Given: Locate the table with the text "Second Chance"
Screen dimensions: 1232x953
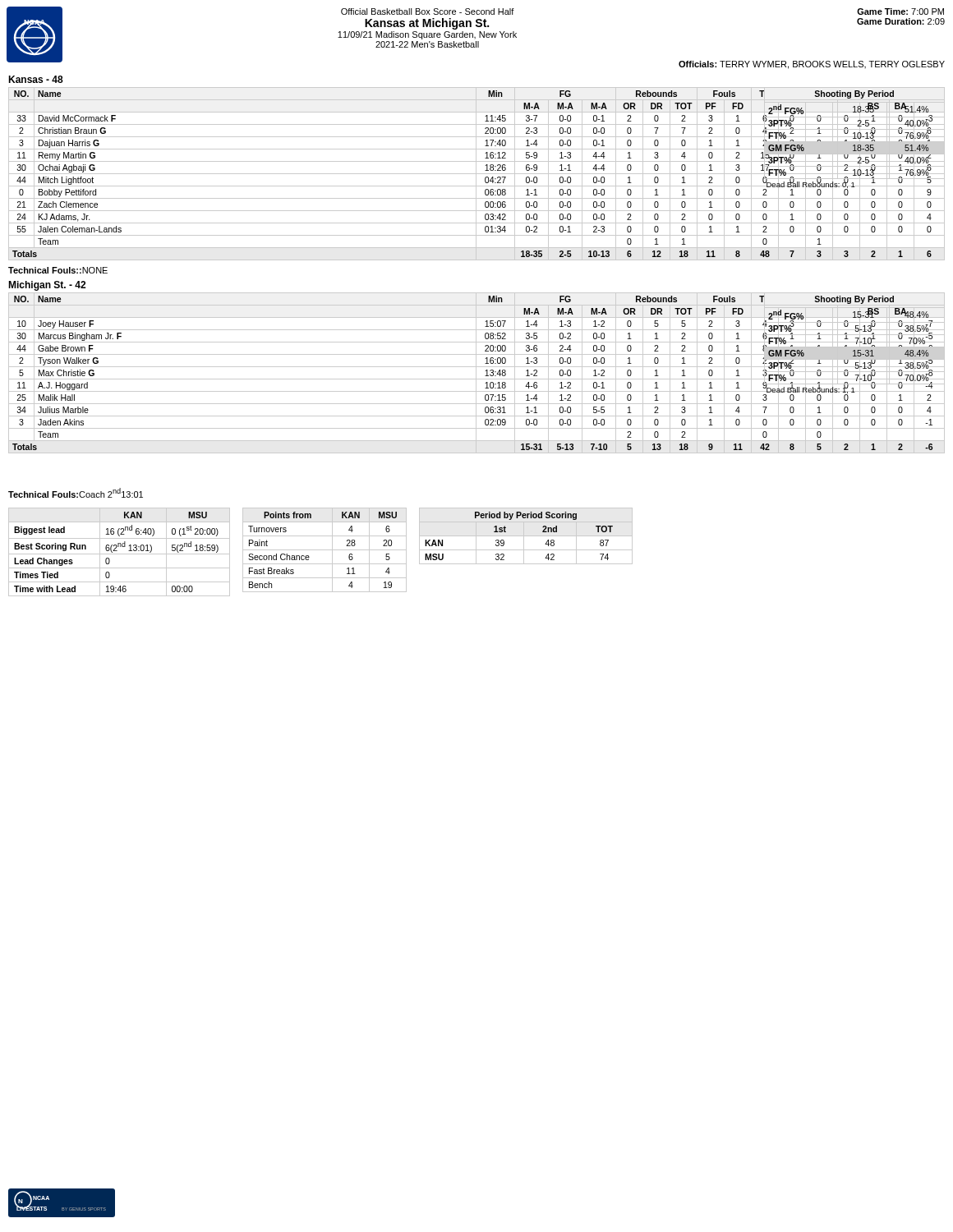Looking at the screenshot, I should coord(324,550).
